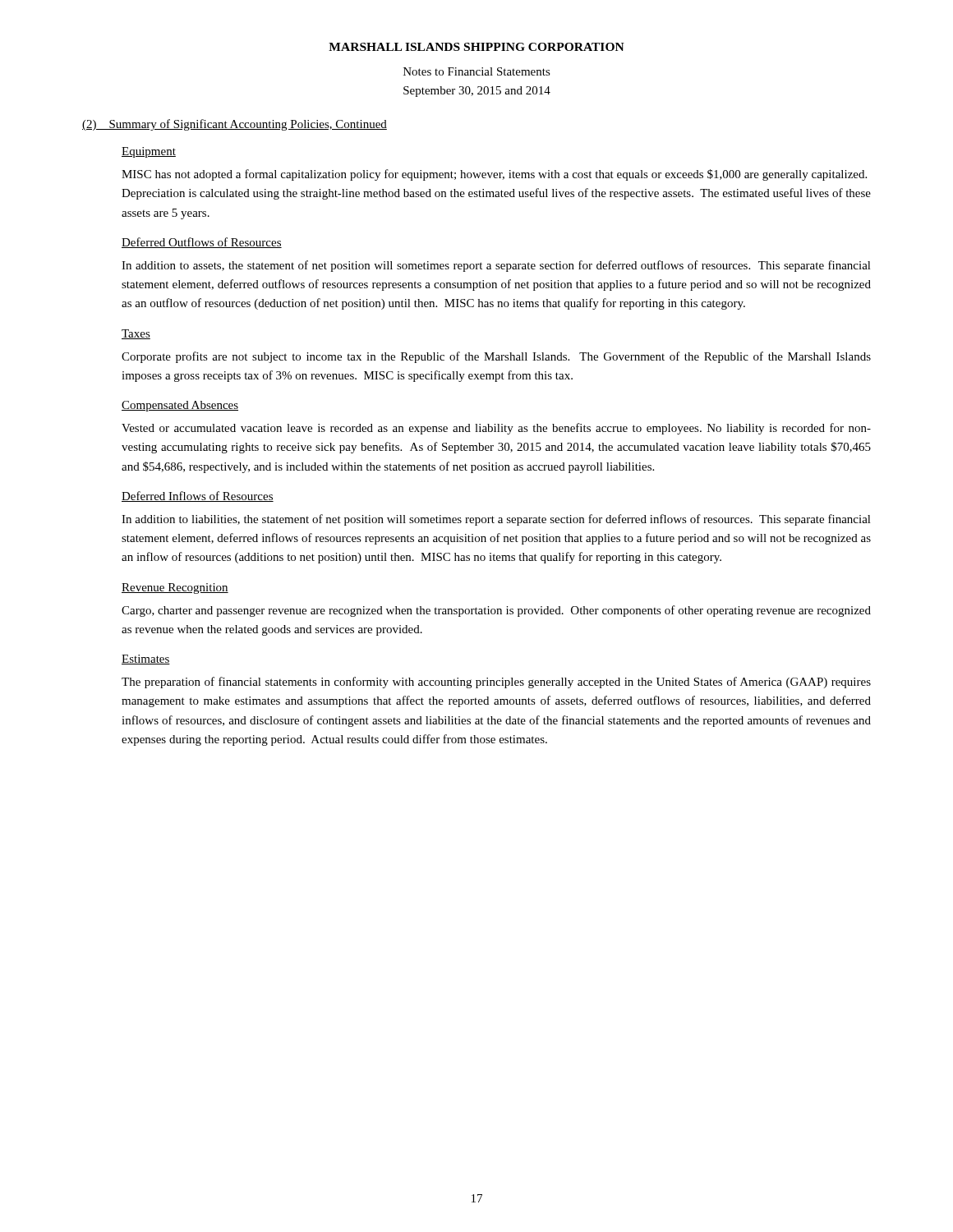Point to the block starting "(2) Summary of Significant Accounting Policies,"
Image resolution: width=953 pixels, height=1232 pixels.
click(234, 124)
